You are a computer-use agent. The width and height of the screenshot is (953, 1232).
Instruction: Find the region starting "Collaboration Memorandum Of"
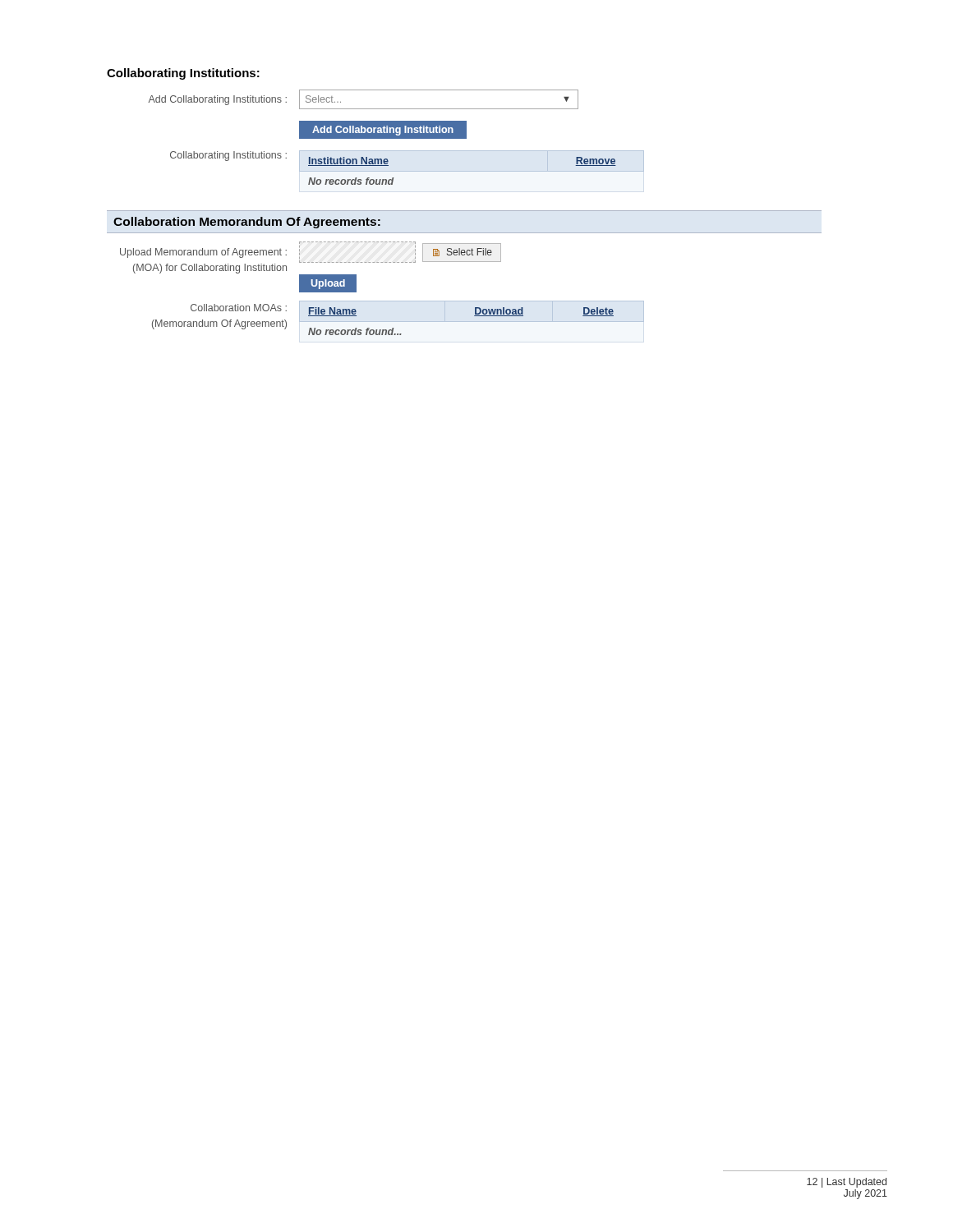[247, 221]
